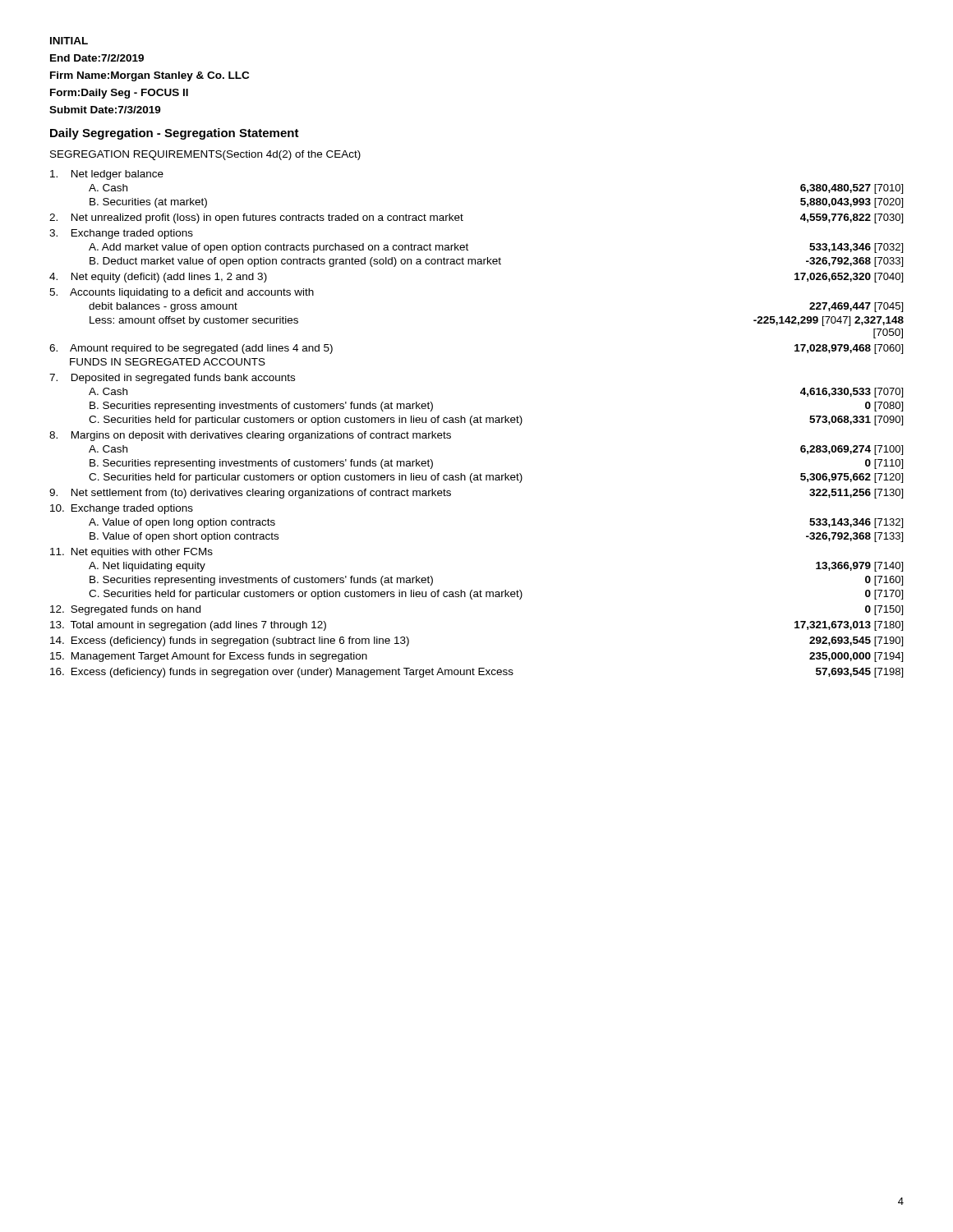Locate the list item that reads "14. Excess (deficiency) funds in"
953x1232 pixels.
coord(234,641)
